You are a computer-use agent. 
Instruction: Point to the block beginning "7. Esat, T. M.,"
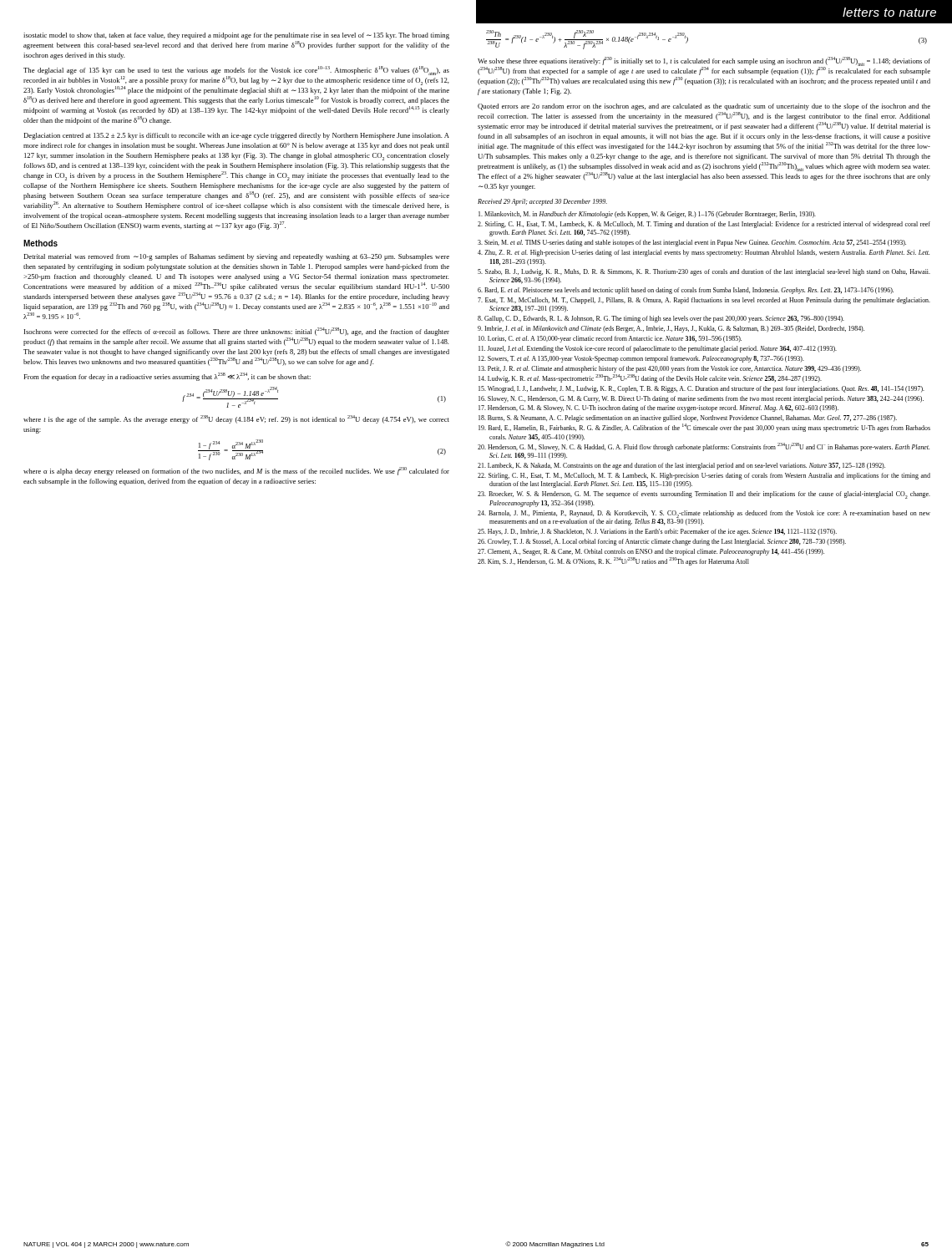click(704, 304)
